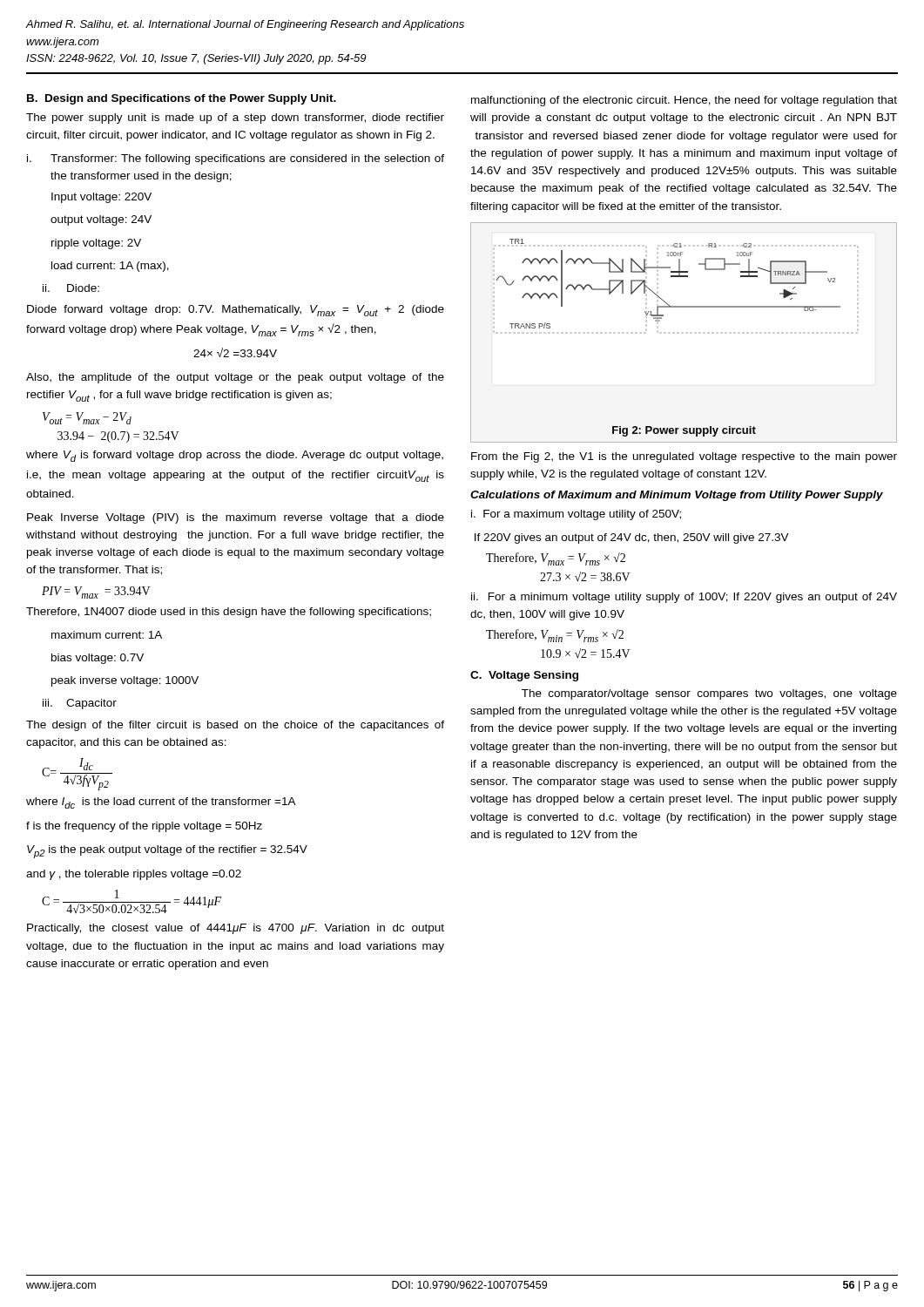The width and height of the screenshot is (924, 1307).
Task: Navigate to the passage starting "i. For a maximum voltage utility of 250V;"
Action: pos(684,526)
